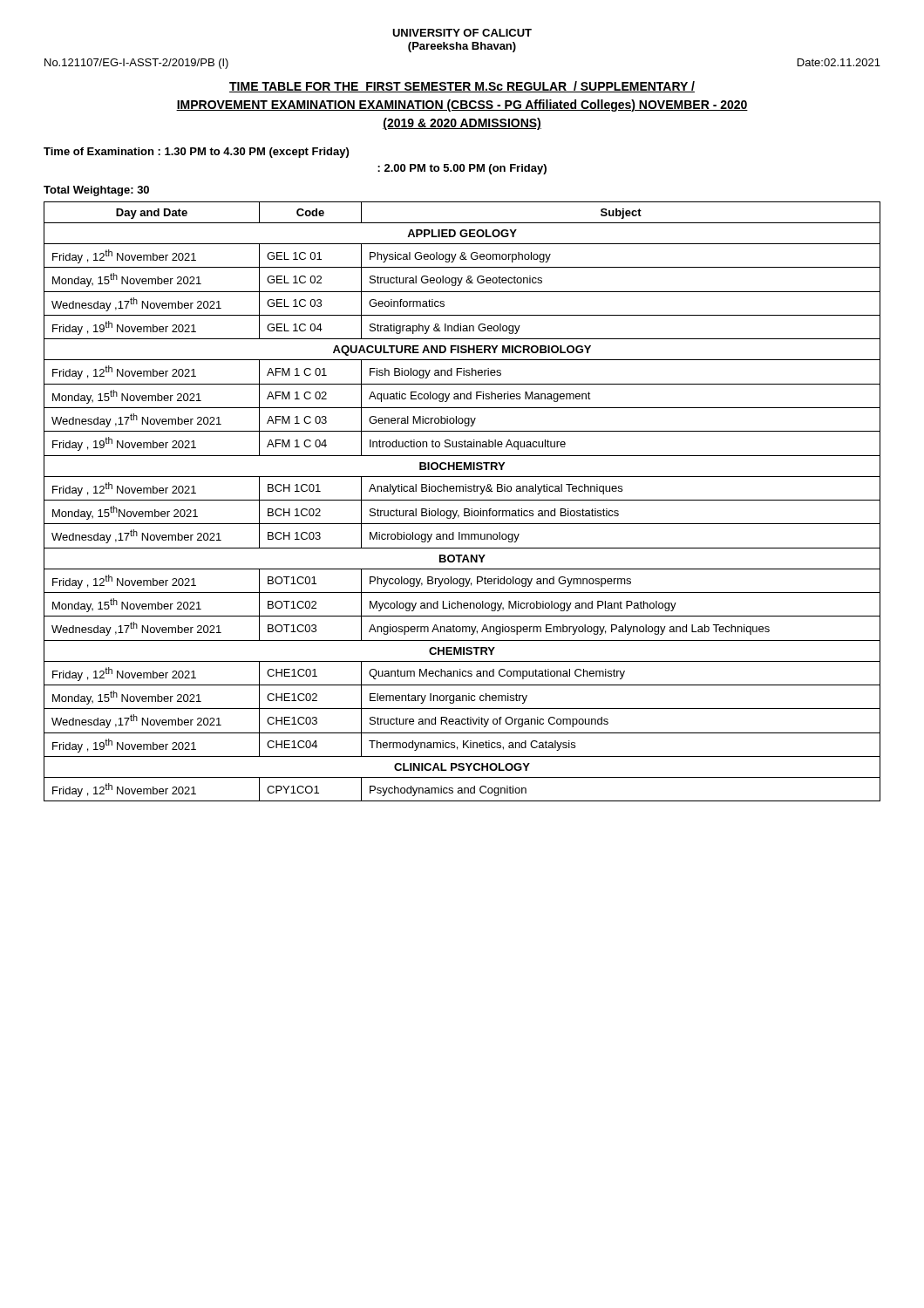Viewport: 924px width, 1308px height.
Task: Click on the text block that reads ": 2.00 PM to 5.00 PM"
Action: pos(462,168)
